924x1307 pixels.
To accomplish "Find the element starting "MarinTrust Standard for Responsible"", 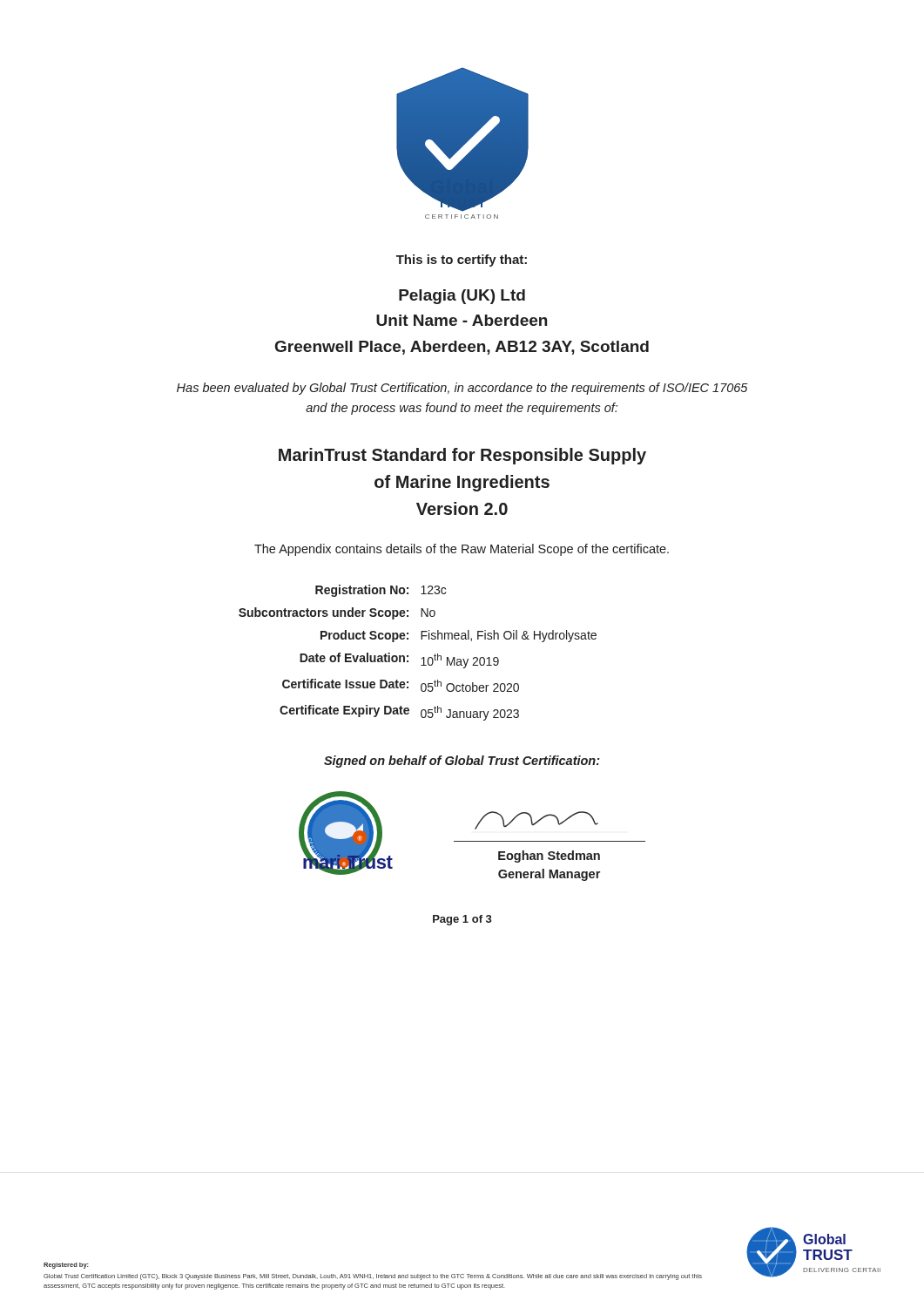I will coord(462,482).
